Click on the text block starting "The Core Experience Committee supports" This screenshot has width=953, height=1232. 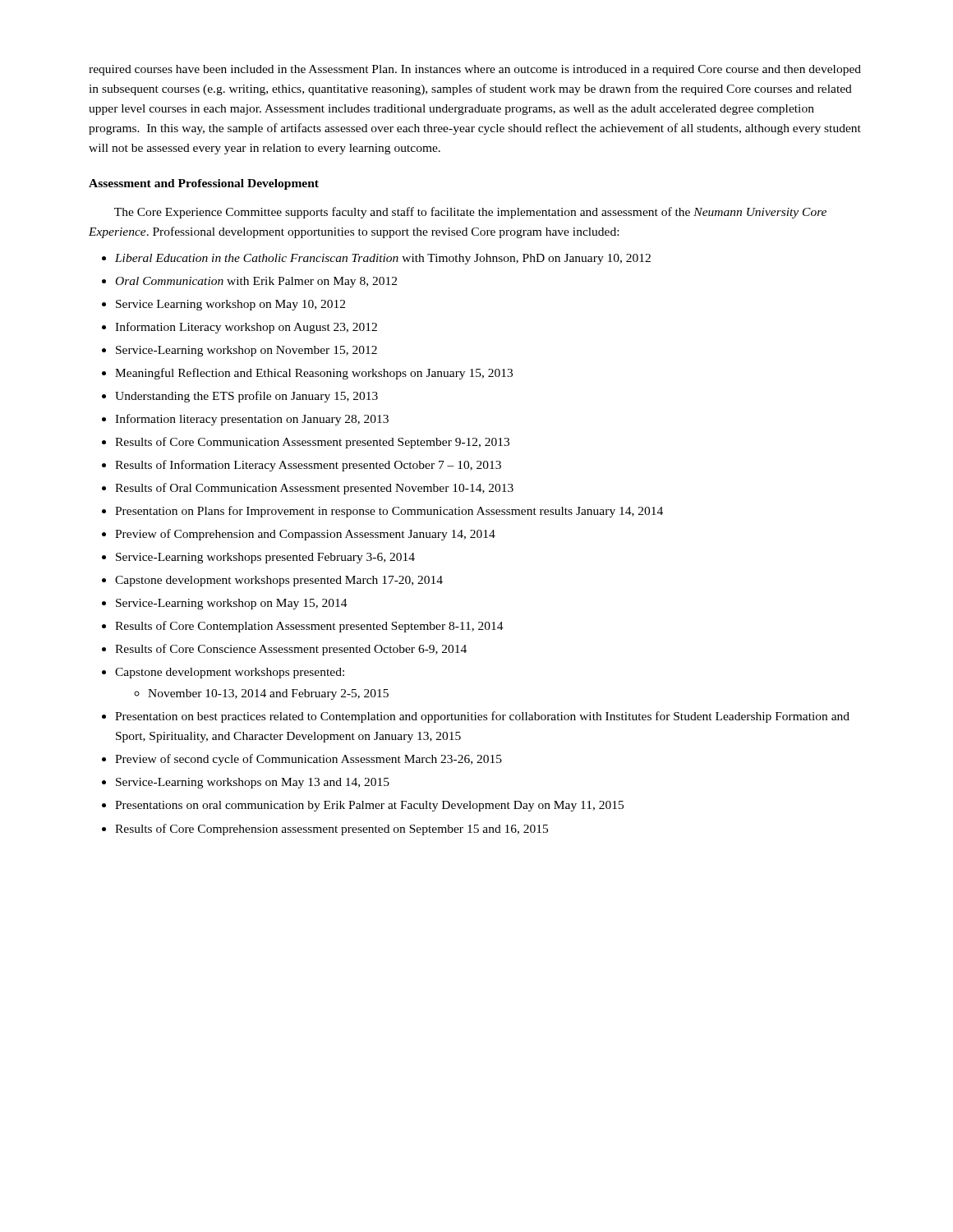[x=458, y=221]
